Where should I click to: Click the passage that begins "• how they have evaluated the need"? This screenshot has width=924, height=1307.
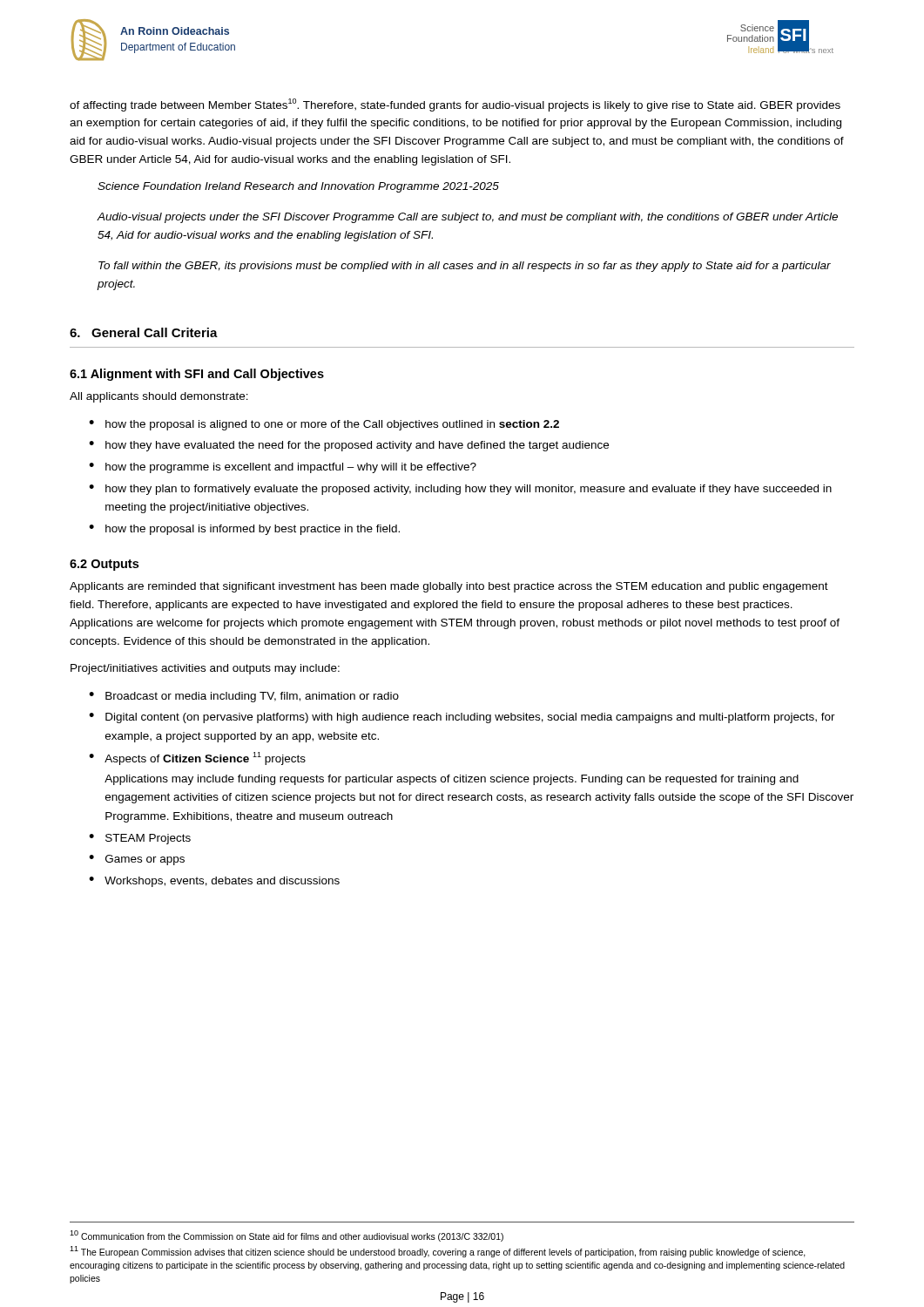tap(349, 445)
